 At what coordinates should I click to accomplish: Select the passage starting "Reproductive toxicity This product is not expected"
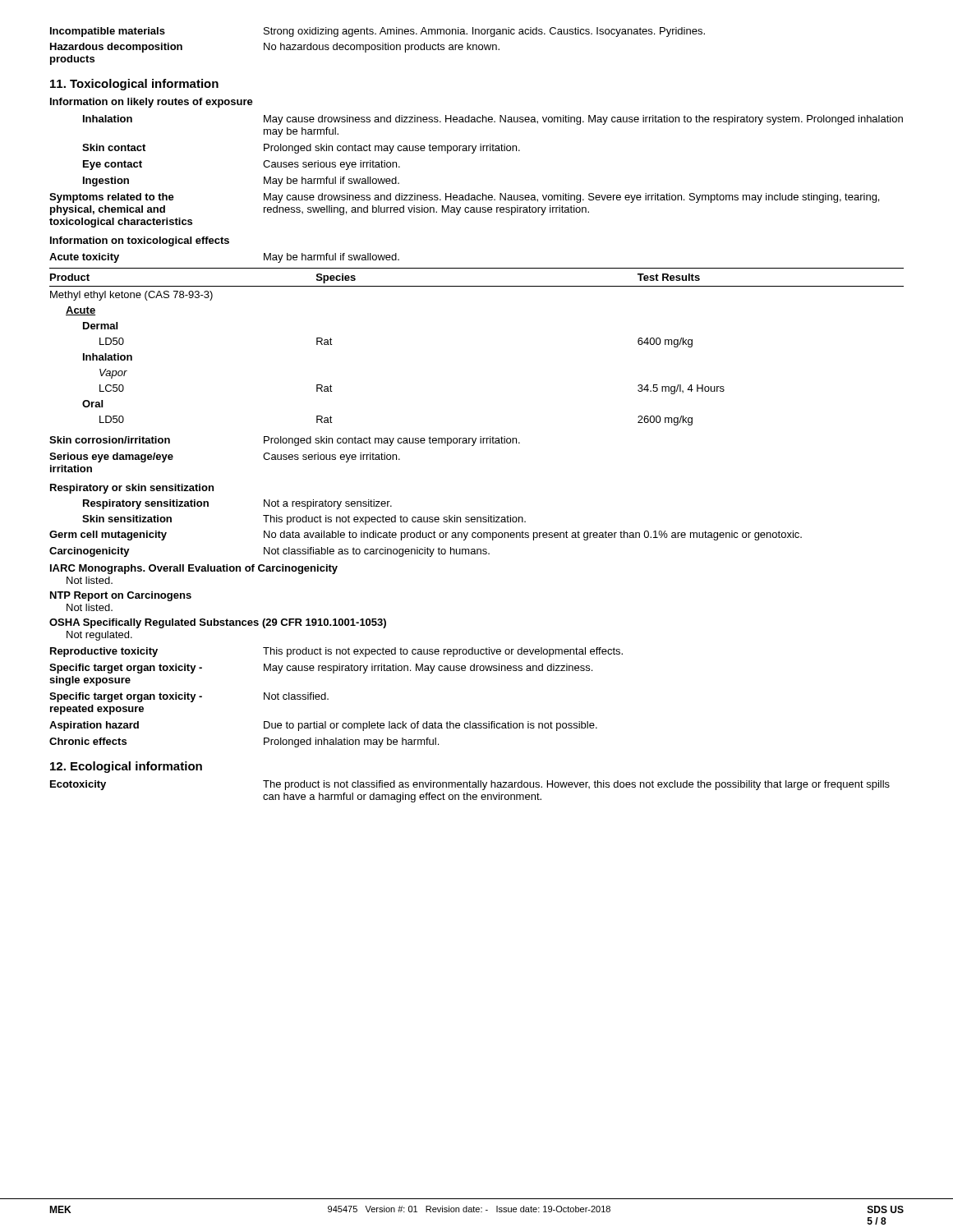pos(476,651)
